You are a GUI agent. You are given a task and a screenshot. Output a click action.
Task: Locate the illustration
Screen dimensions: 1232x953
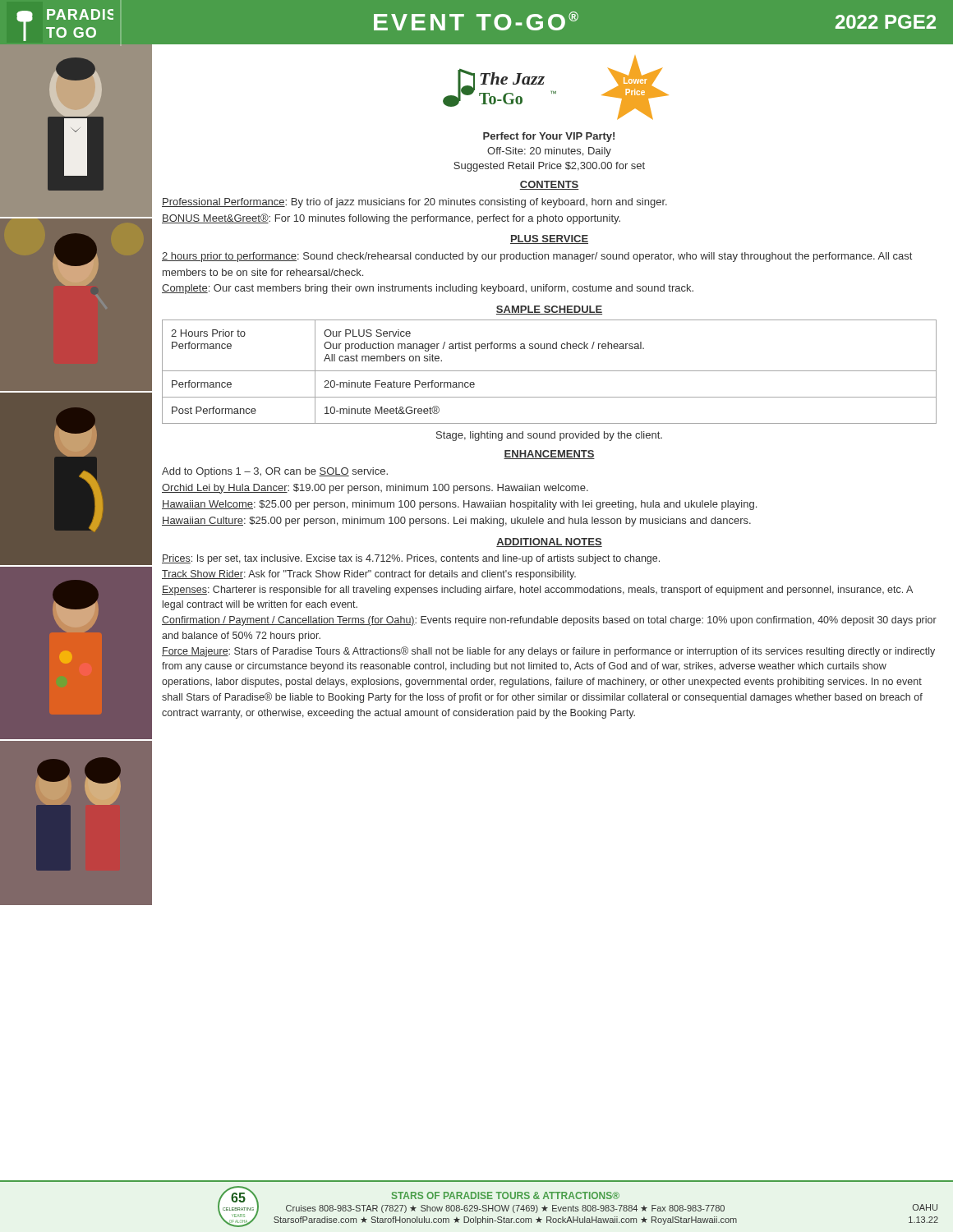pyautogui.click(x=635, y=87)
